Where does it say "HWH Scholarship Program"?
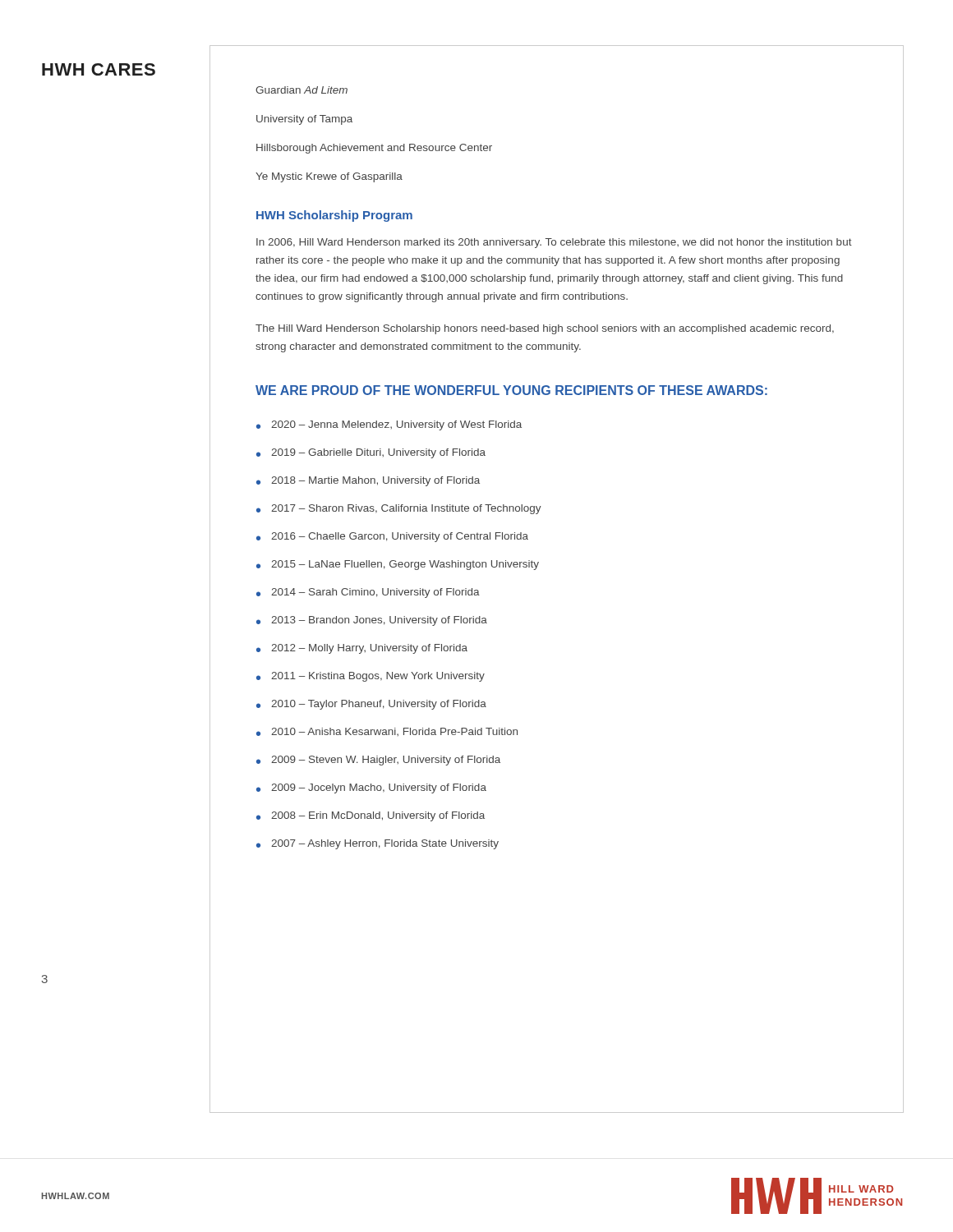 click(334, 214)
